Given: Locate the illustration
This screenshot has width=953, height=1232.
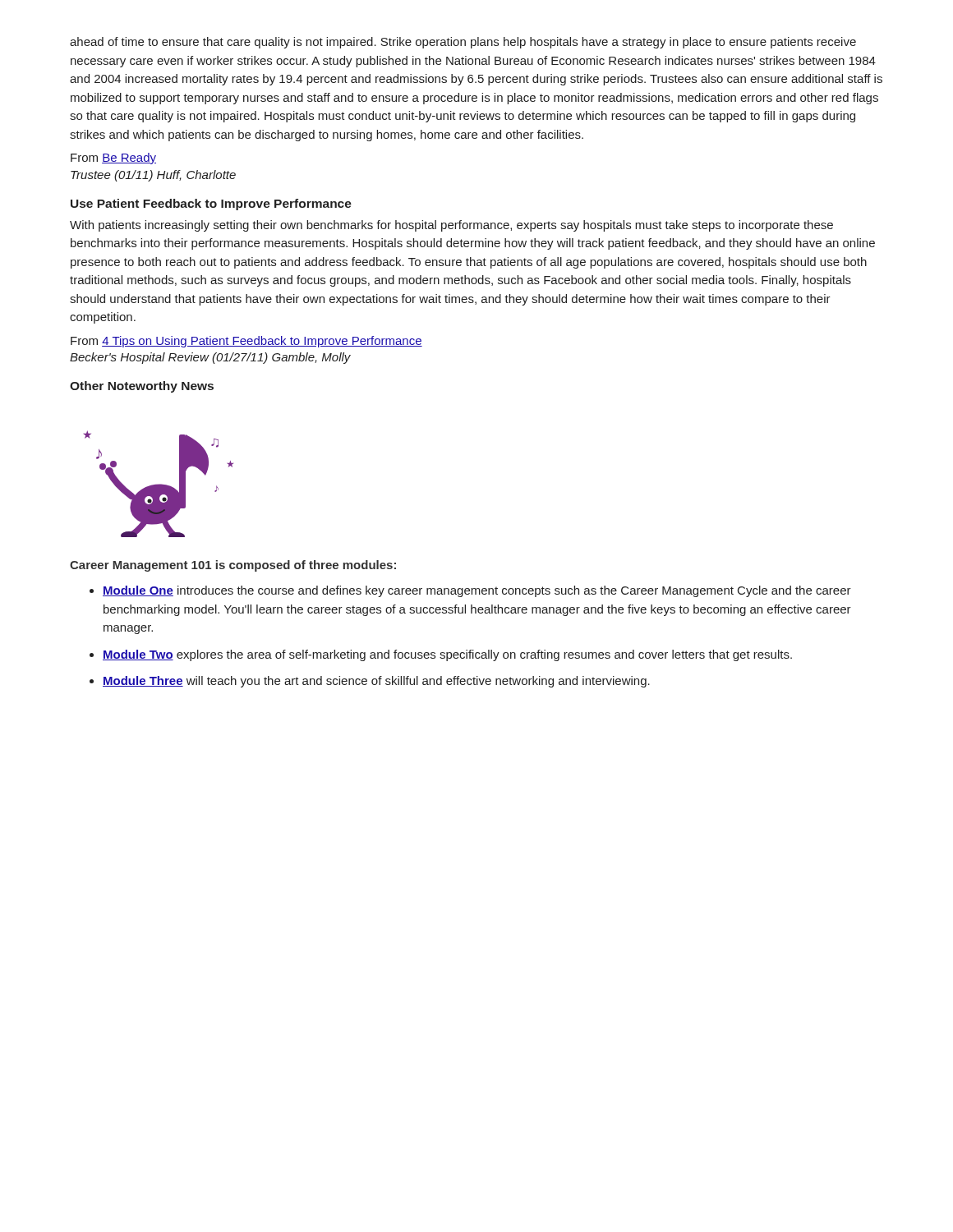Looking at the screenshot, I should [x=476, y=471].
